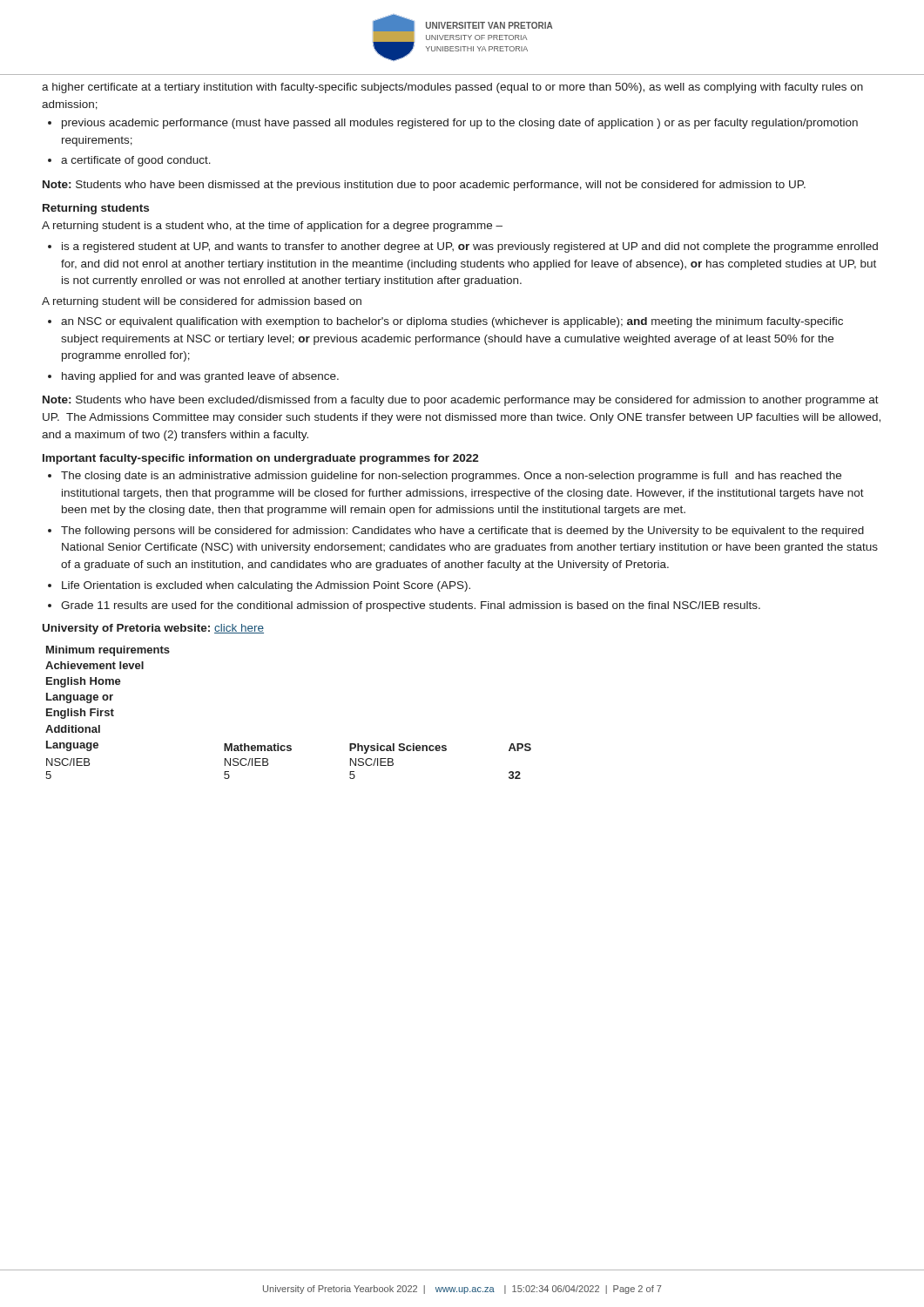This screenshot has height=1307, width=924.
Task: Find the region starting "Important faculty-specific information on undergraduate"
Action: (x=260, y=458)
